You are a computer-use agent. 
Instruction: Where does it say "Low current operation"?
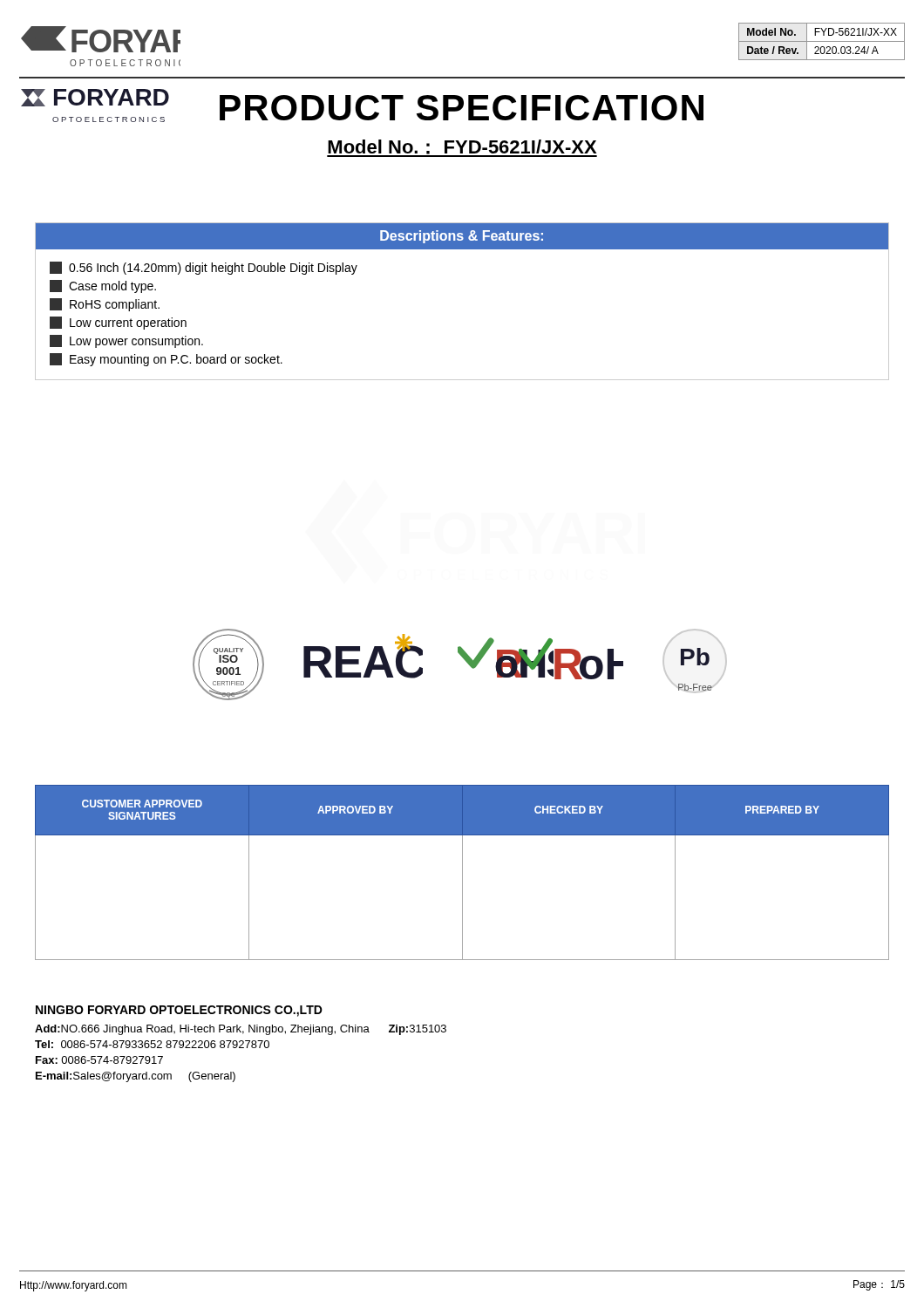pos(118,323)
